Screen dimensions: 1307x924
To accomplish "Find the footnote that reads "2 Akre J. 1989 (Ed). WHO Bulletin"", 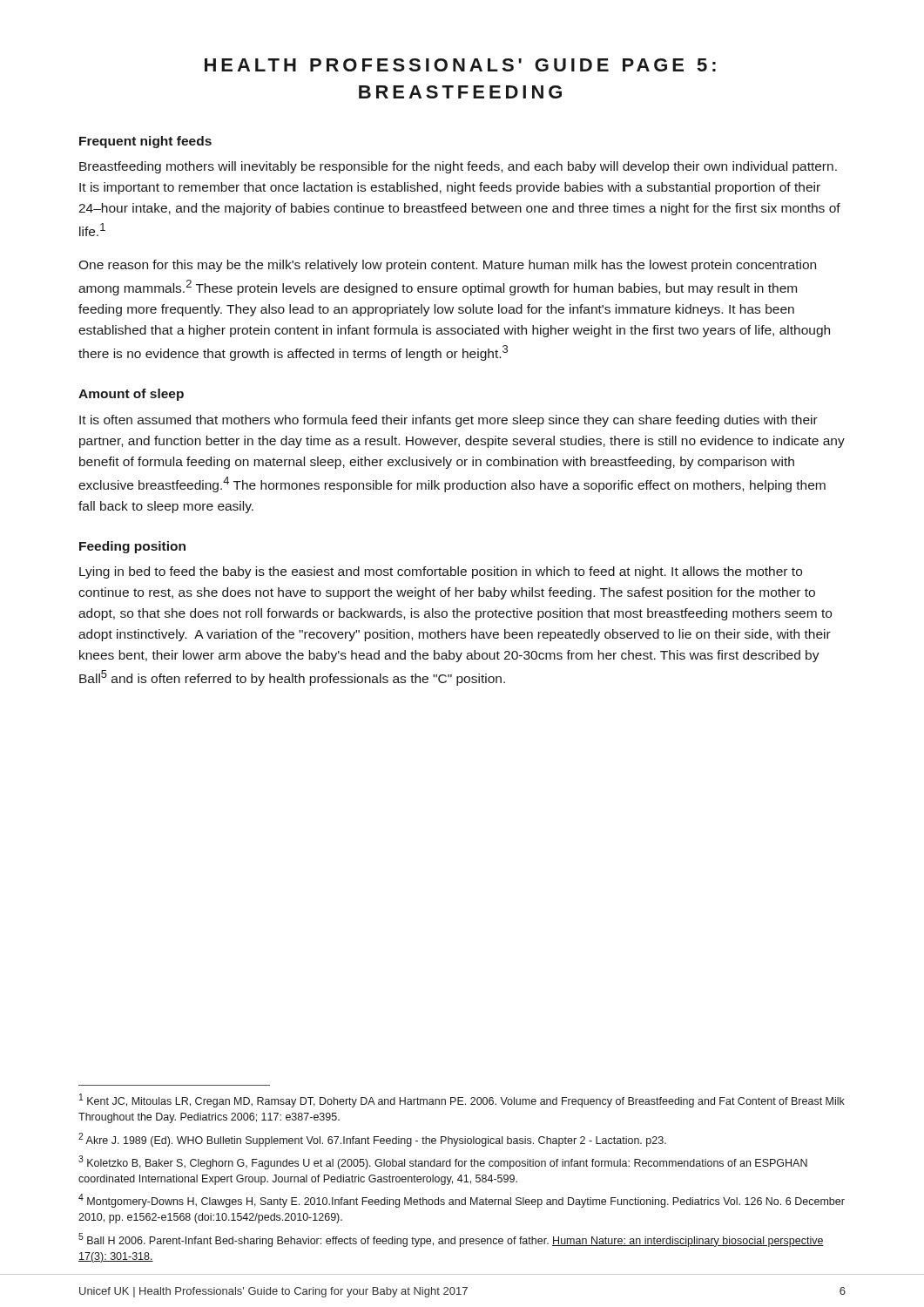I will [x=373, y=1139].
